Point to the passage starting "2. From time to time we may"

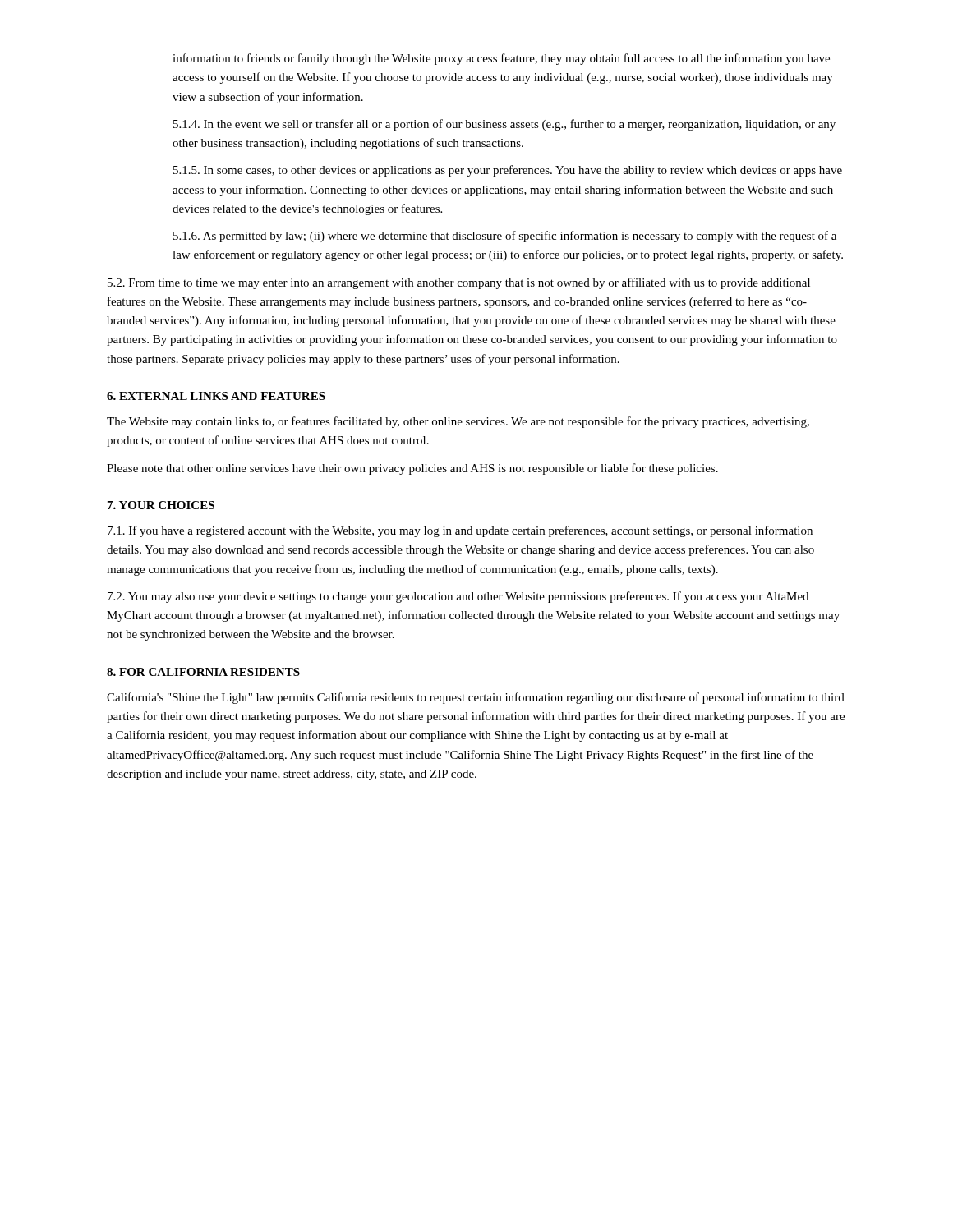click(472, 320)
